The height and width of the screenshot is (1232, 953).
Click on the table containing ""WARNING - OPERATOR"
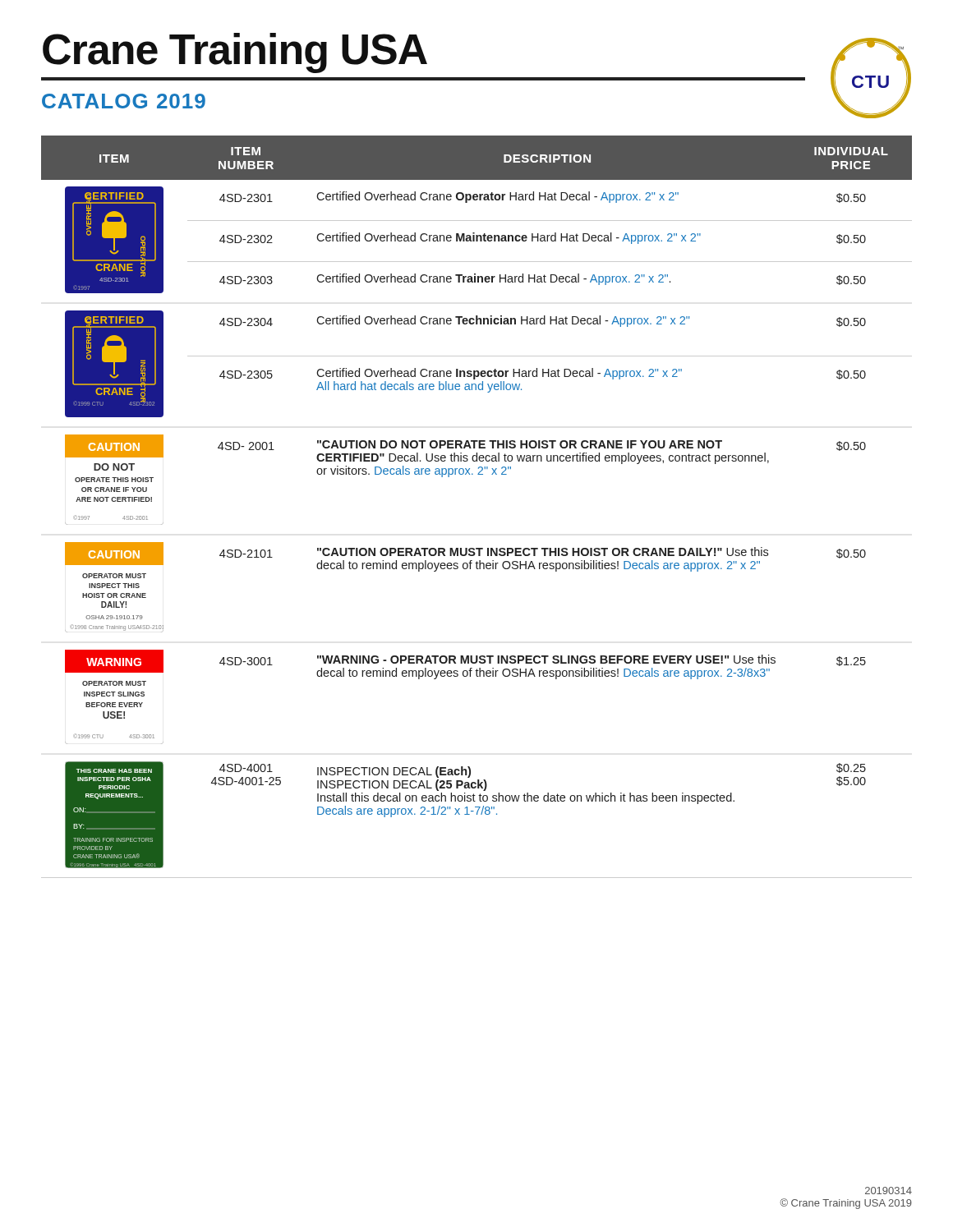point(476,507)
